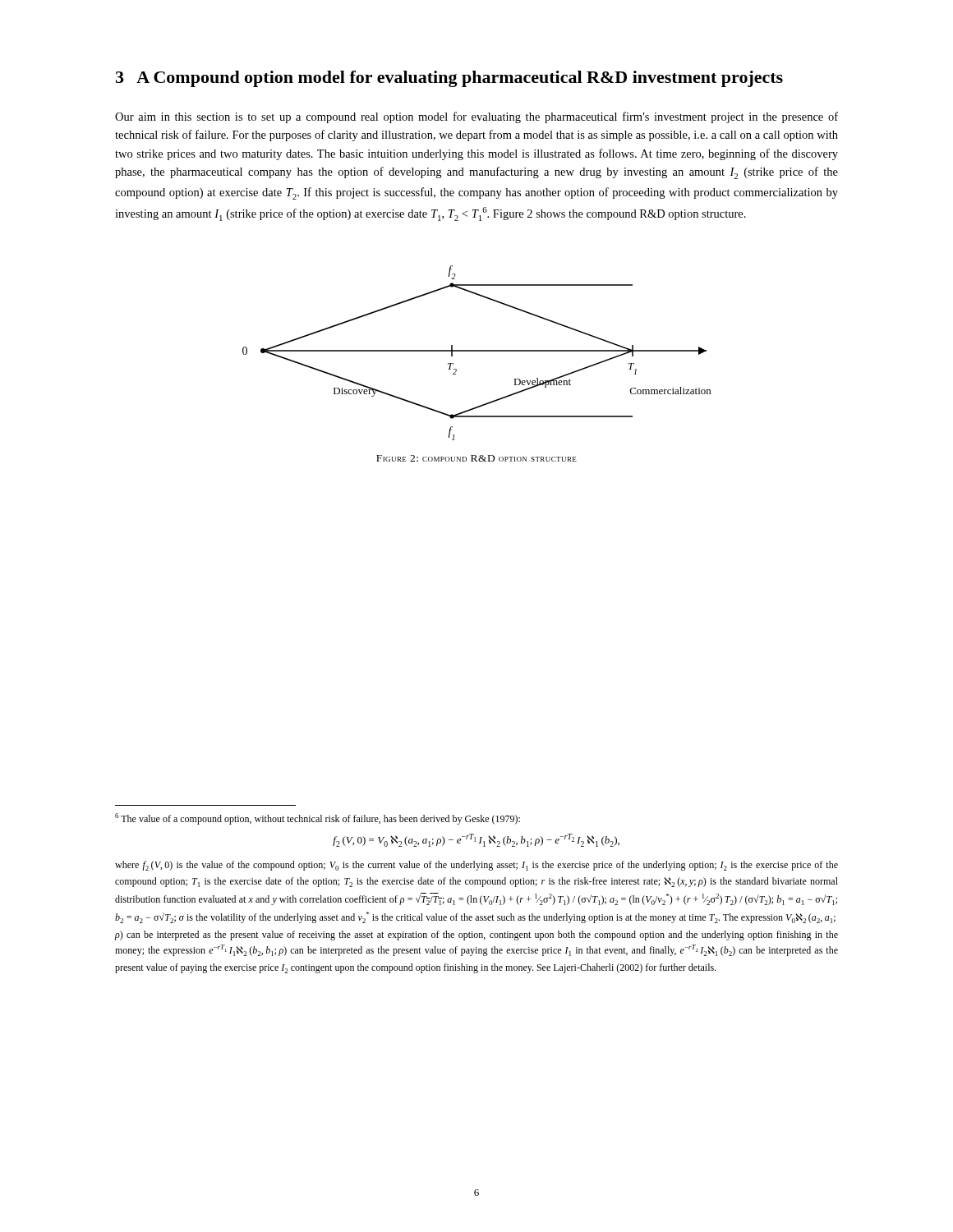Navigate to the text block starting "Figure 2: compound R&D option"
The width and height of the screenshot is (953, 1232).
[476, 458]
